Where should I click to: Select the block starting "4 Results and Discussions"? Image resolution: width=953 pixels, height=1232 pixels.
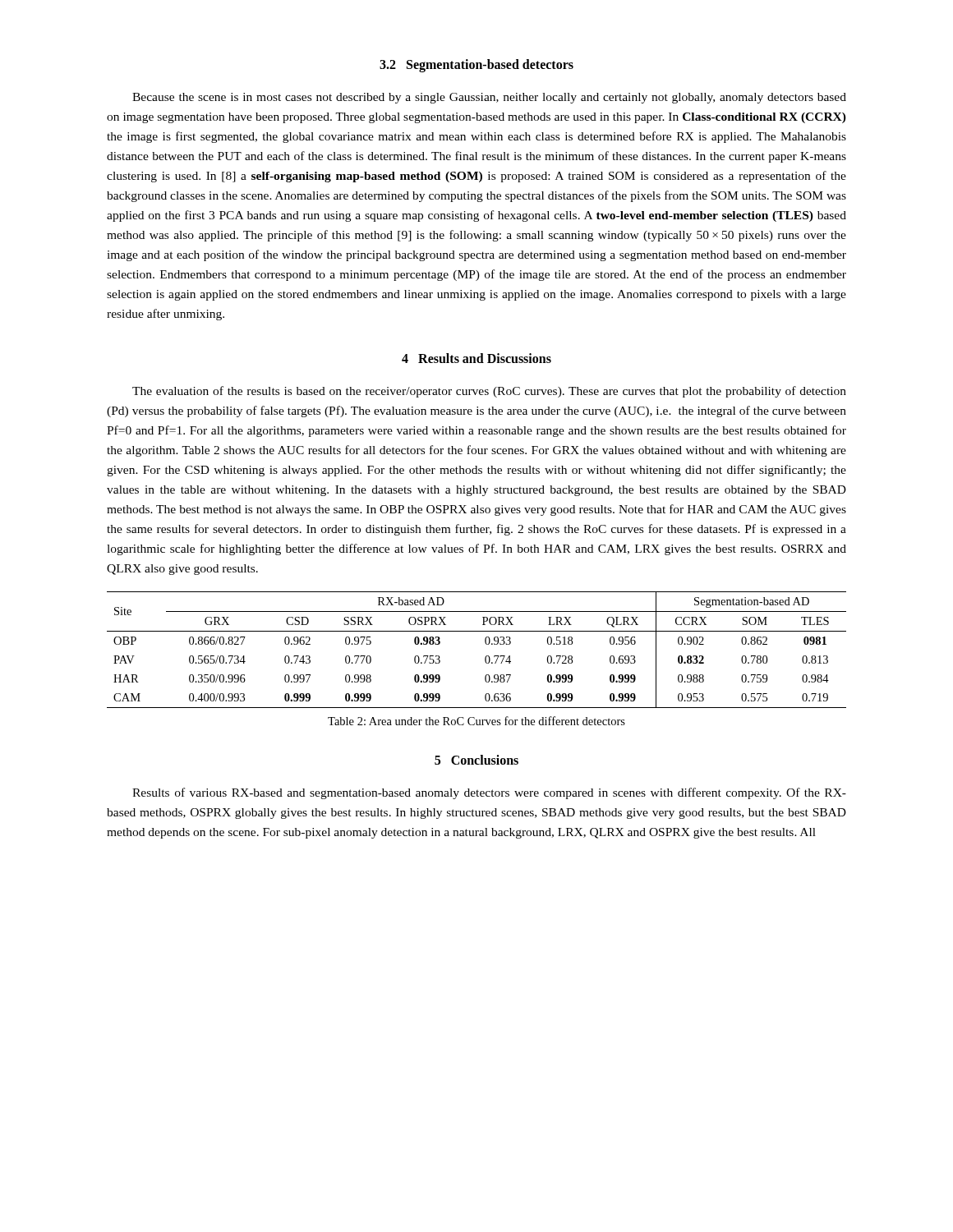click(x=476, y=359)
